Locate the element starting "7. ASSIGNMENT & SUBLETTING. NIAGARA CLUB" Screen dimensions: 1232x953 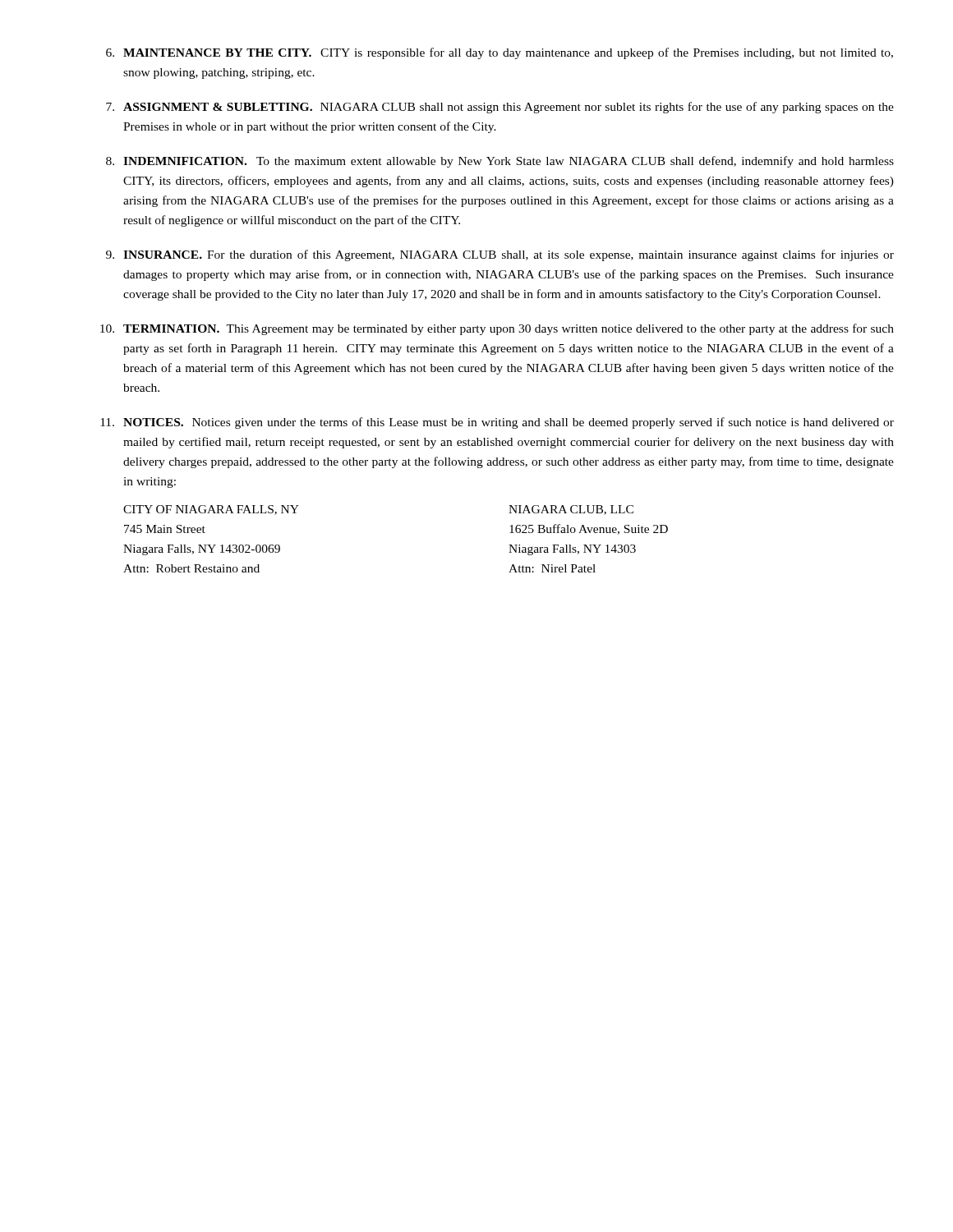[483, 117]
